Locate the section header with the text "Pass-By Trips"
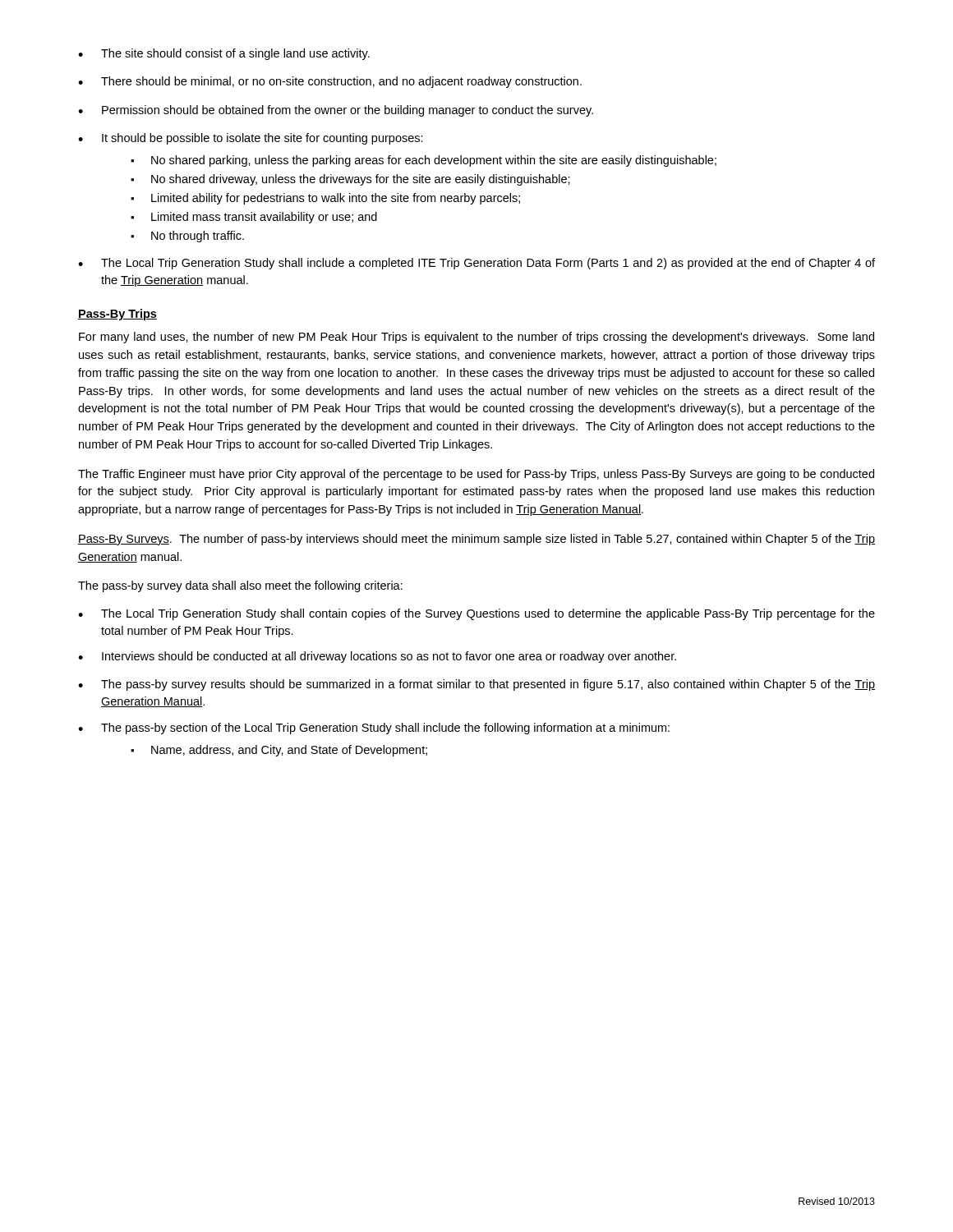 [117, 314]
